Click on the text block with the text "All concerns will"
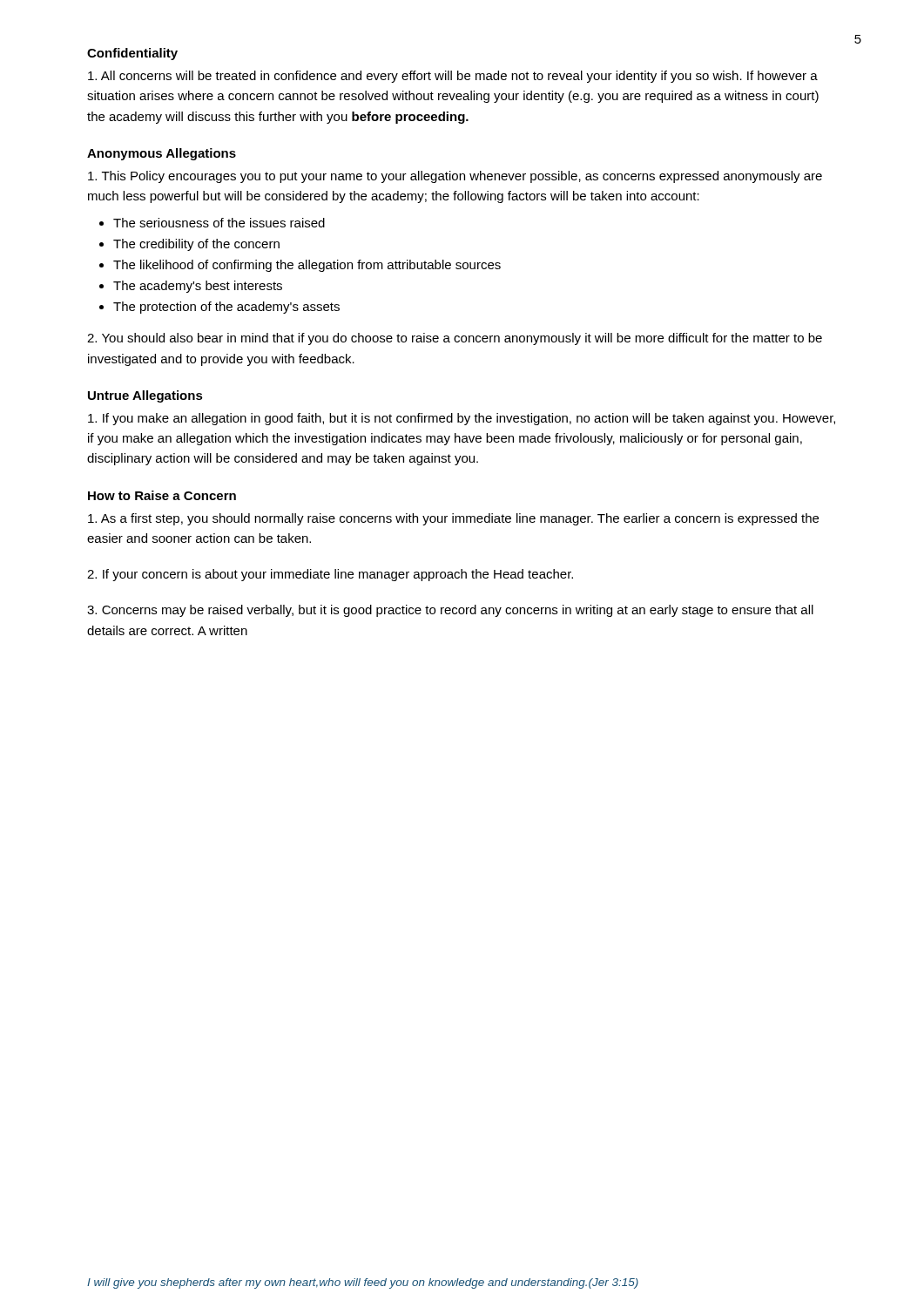The height and width of the screenshot is (1307, 924). coord(453,96)
